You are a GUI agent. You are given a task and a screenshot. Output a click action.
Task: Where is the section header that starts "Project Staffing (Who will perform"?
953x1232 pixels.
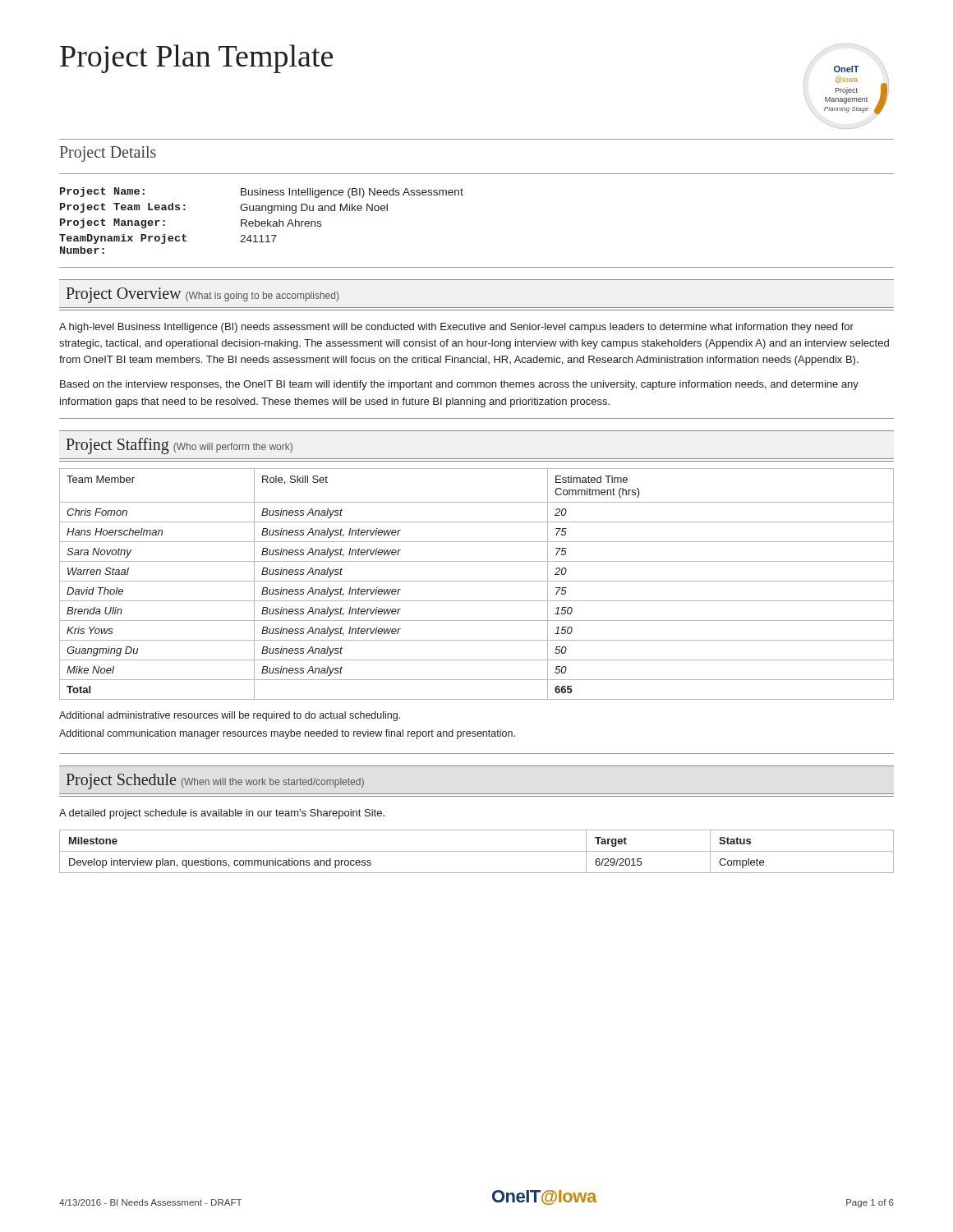pyautogui.click(x=180, y=446)
